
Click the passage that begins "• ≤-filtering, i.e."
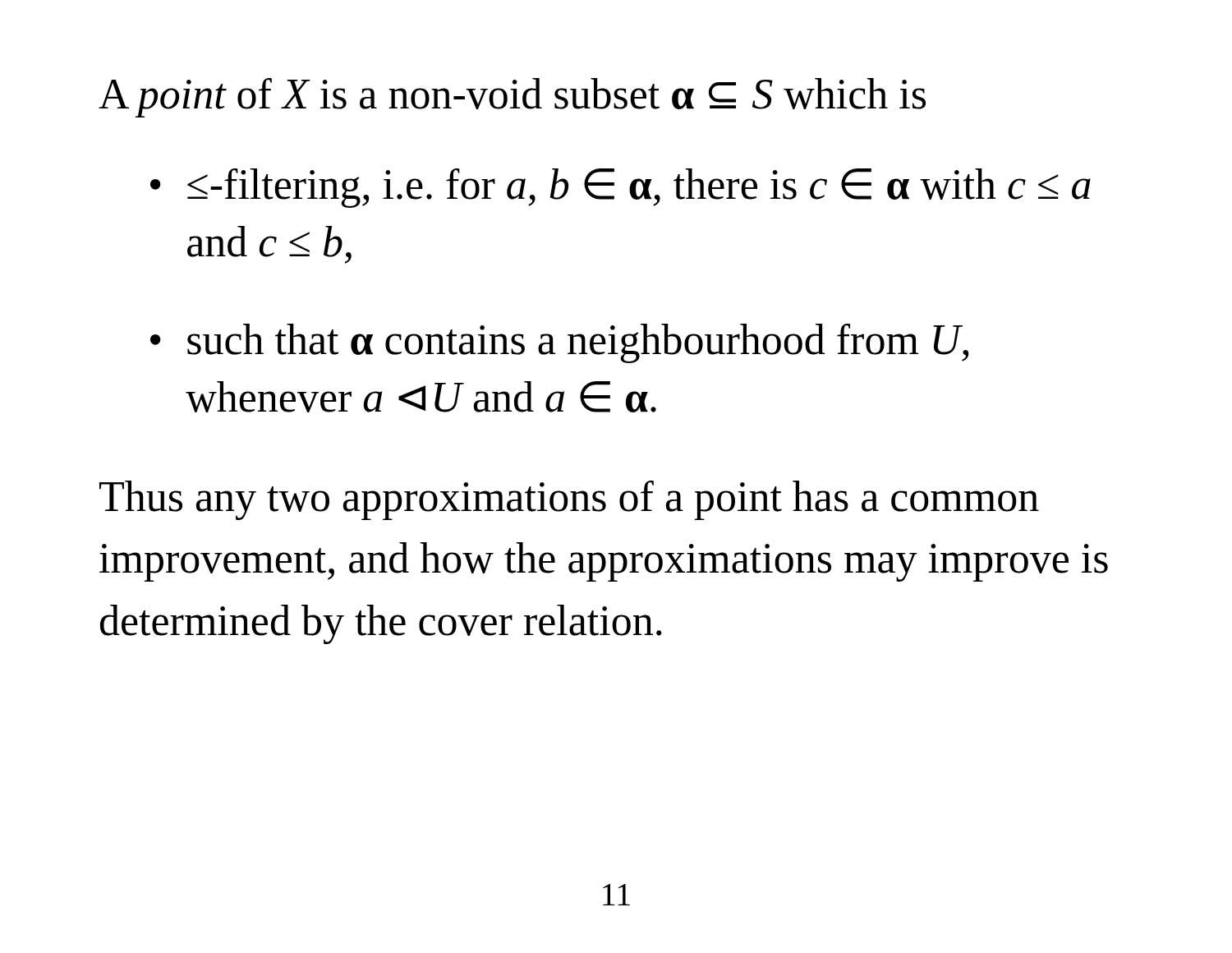pos(641,214)
